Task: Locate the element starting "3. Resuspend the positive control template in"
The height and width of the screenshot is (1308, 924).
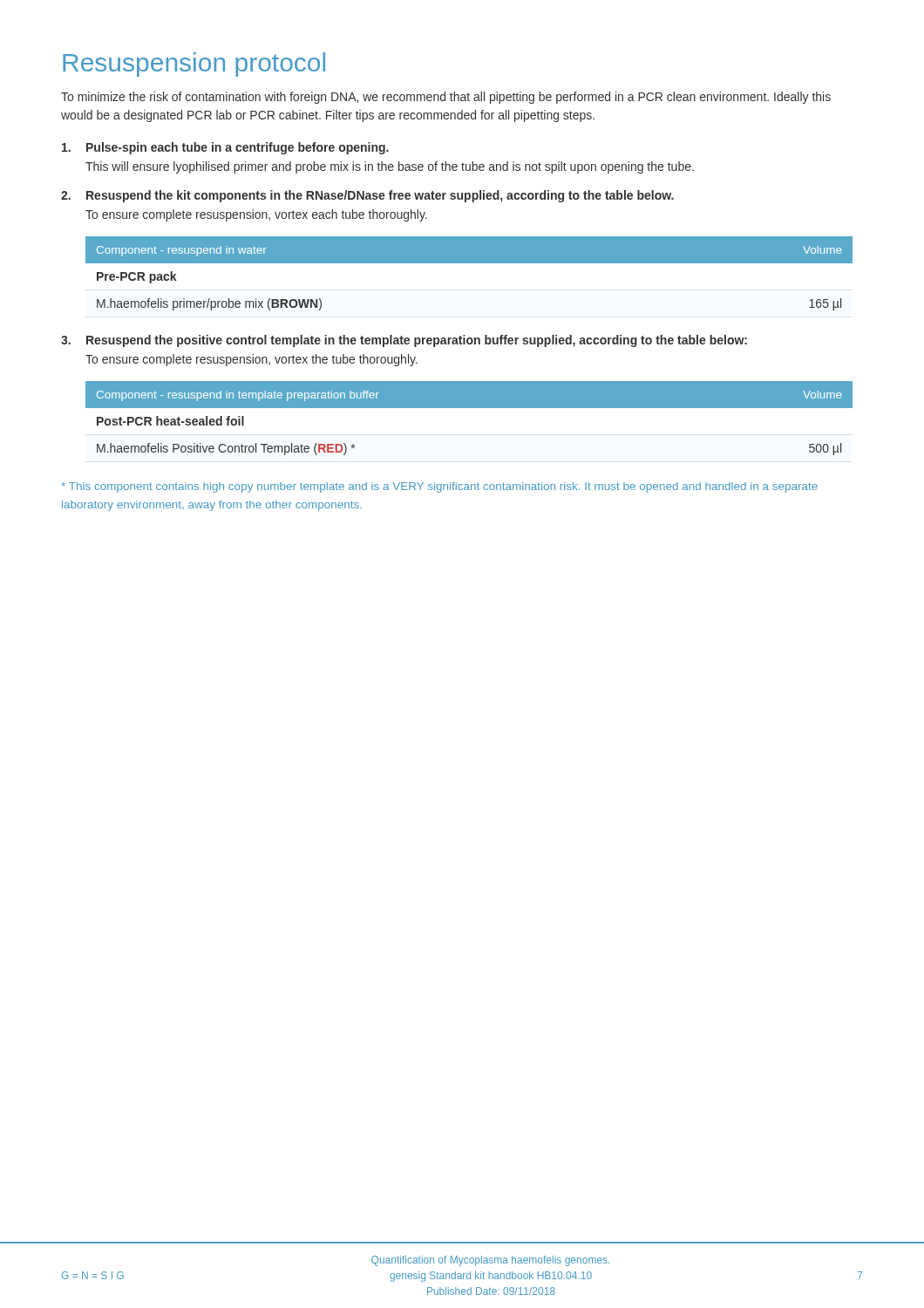Action: tap(462, 351)
